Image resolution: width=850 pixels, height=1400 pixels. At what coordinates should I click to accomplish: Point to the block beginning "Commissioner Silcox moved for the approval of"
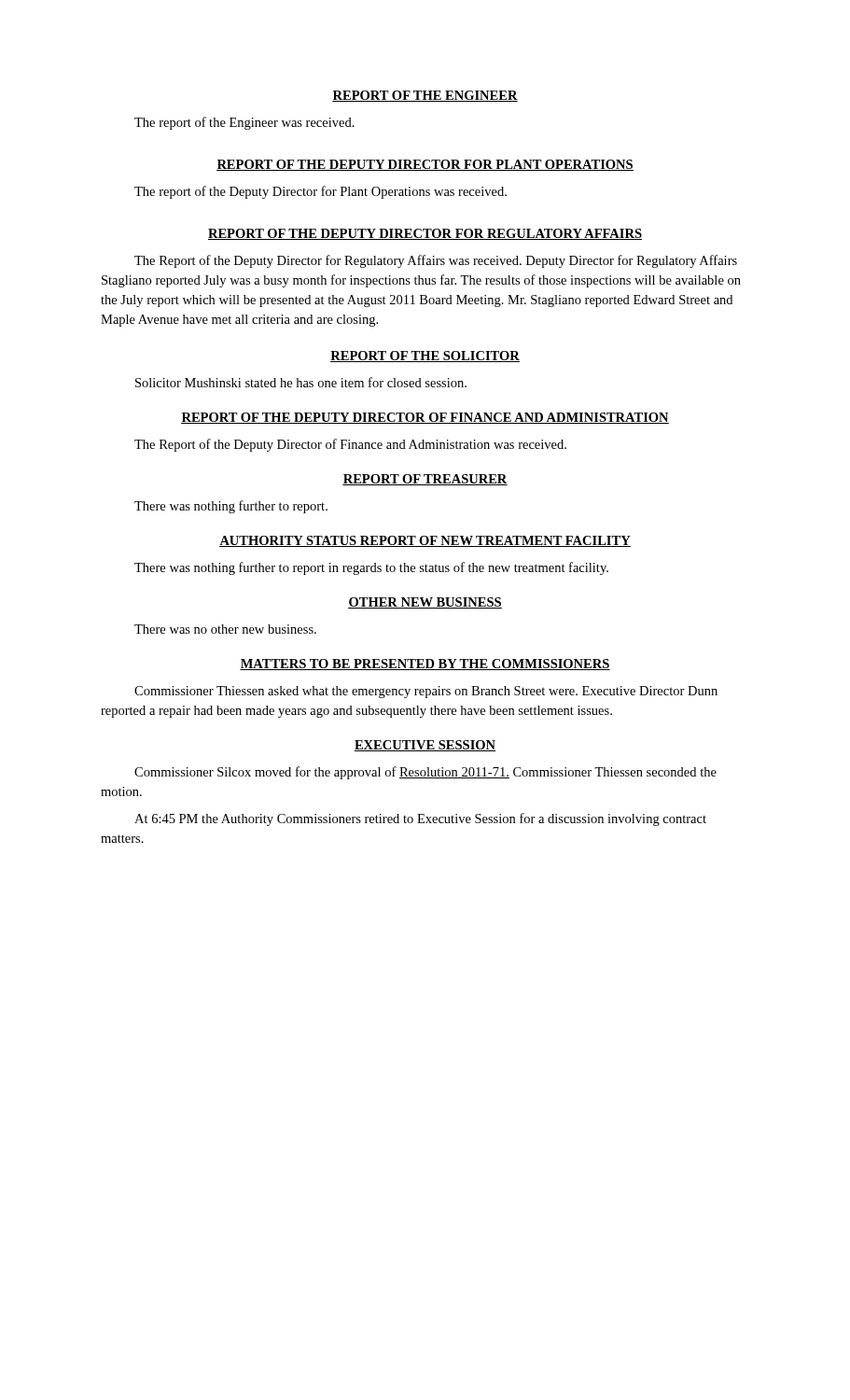[409, 782]
